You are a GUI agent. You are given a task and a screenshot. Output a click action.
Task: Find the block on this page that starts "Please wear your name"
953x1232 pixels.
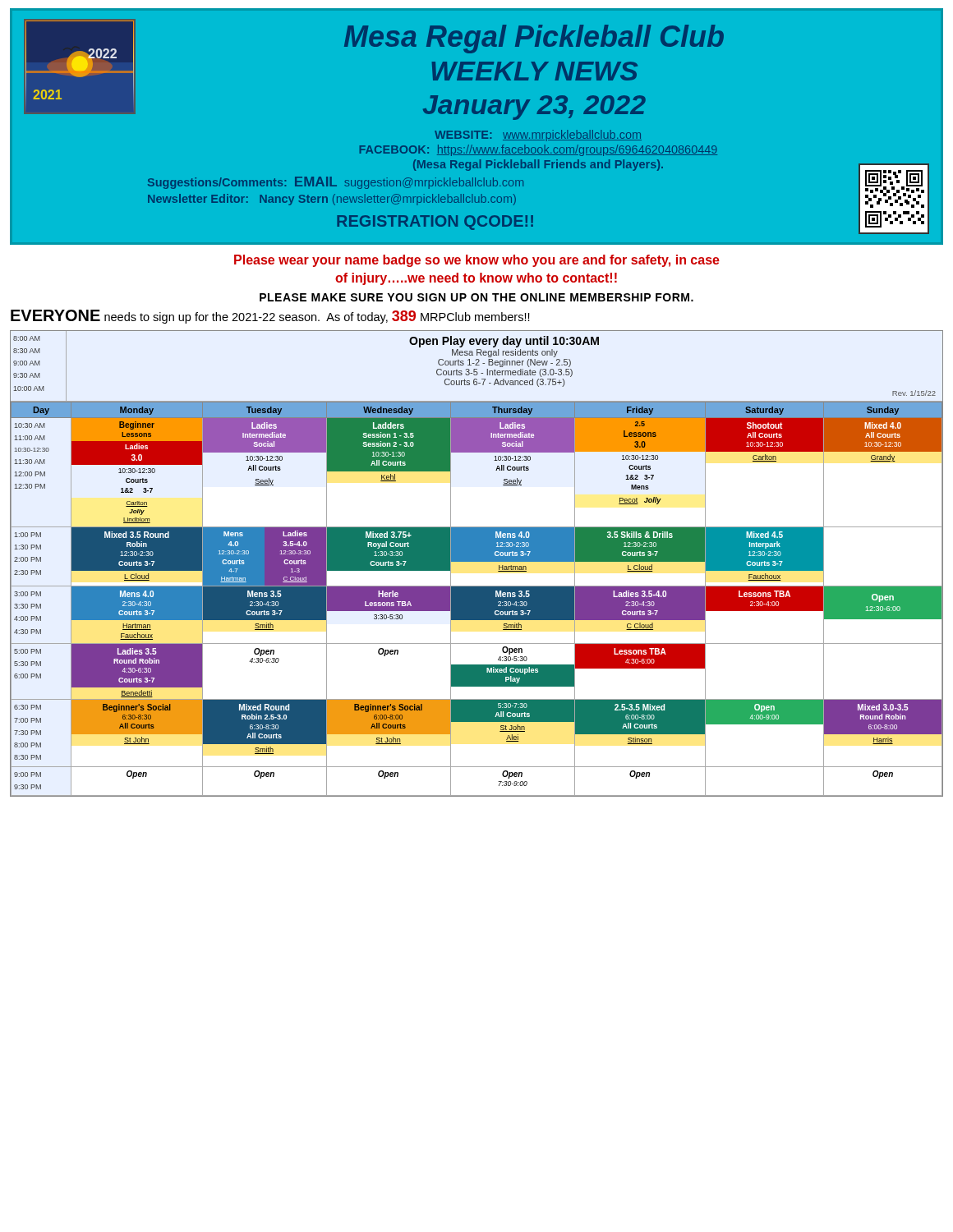[476, 269]
